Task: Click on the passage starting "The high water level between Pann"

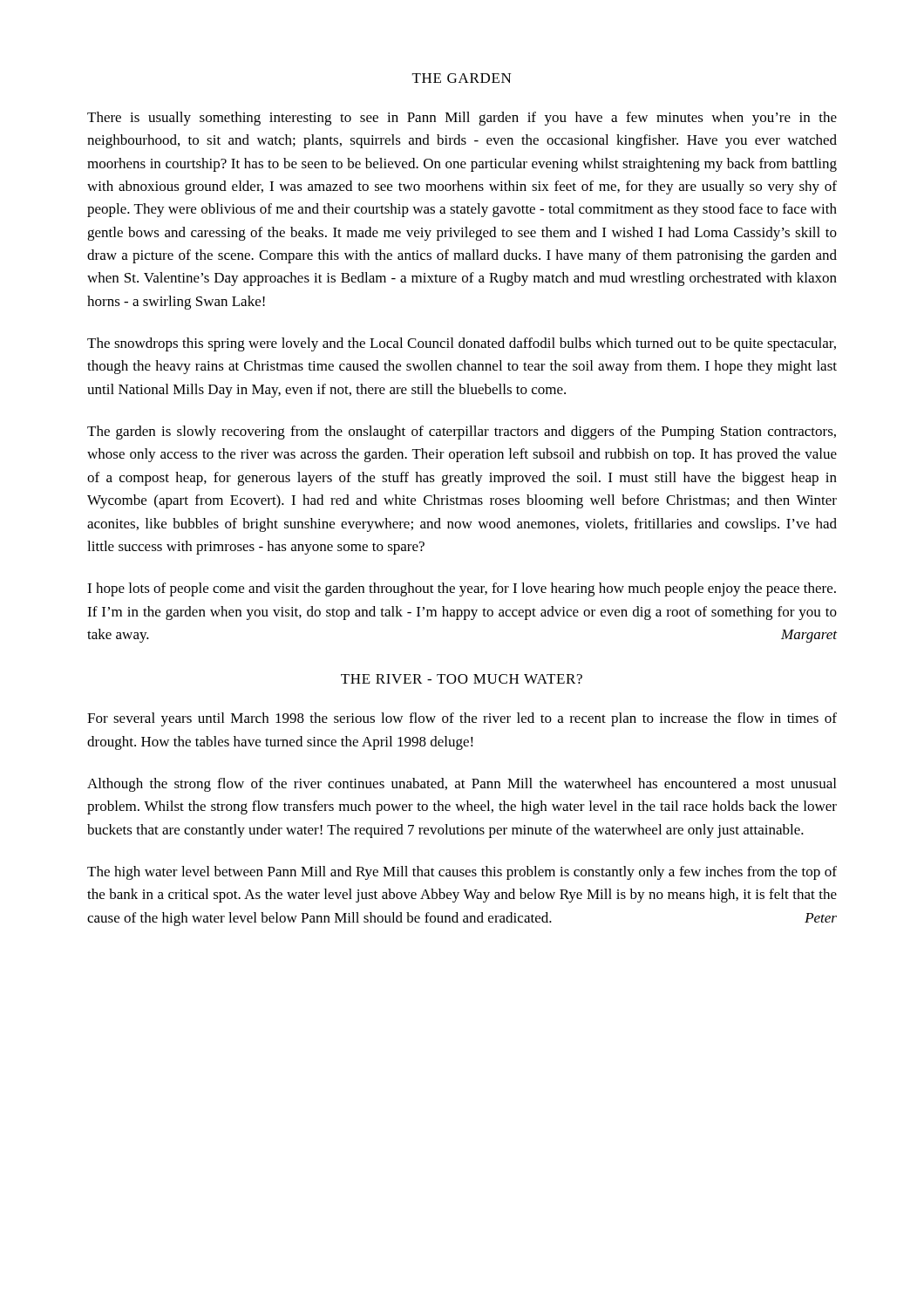Action: tap(462, 896)
